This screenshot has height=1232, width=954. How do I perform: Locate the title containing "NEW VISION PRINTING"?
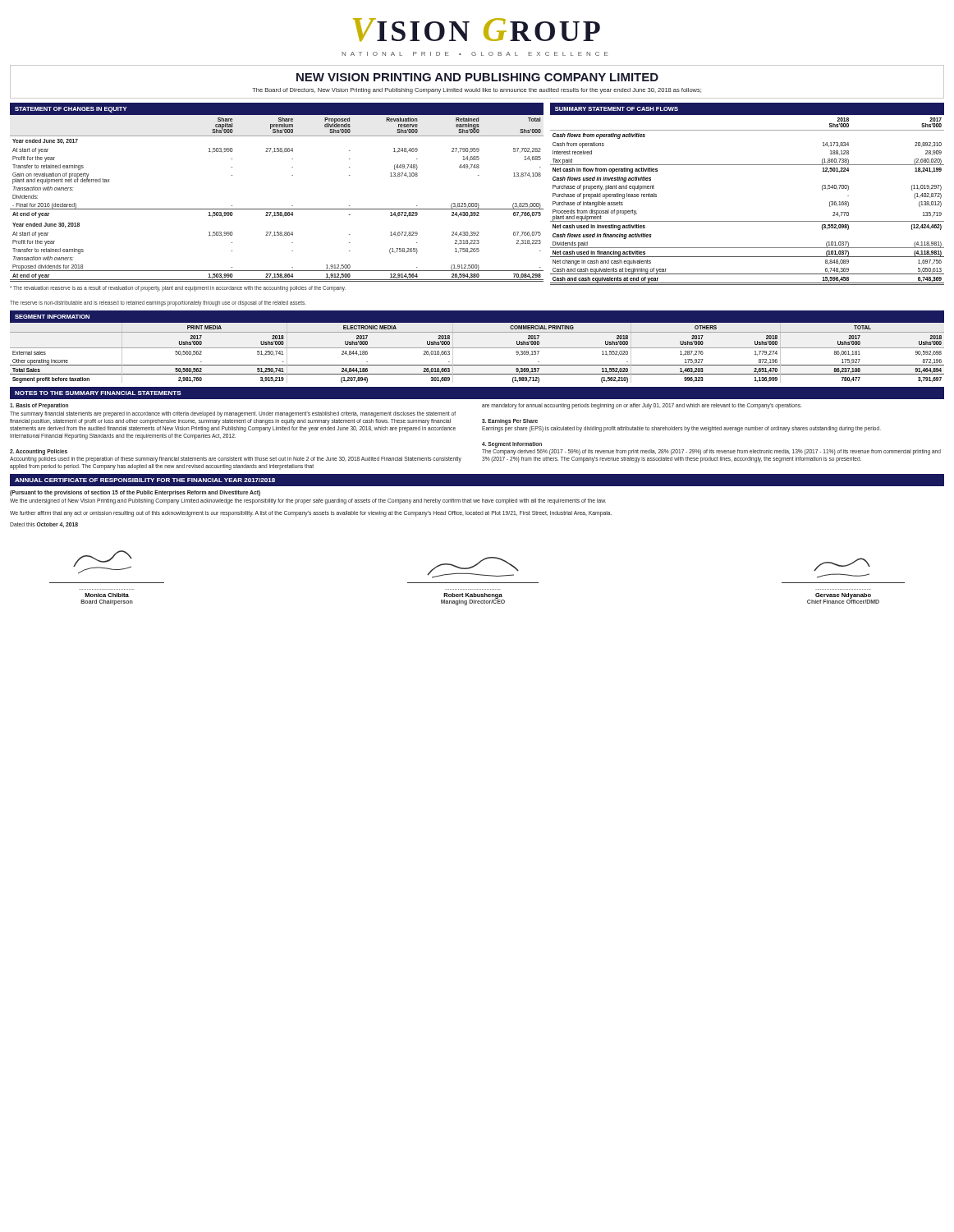click(x=477, y=77)
